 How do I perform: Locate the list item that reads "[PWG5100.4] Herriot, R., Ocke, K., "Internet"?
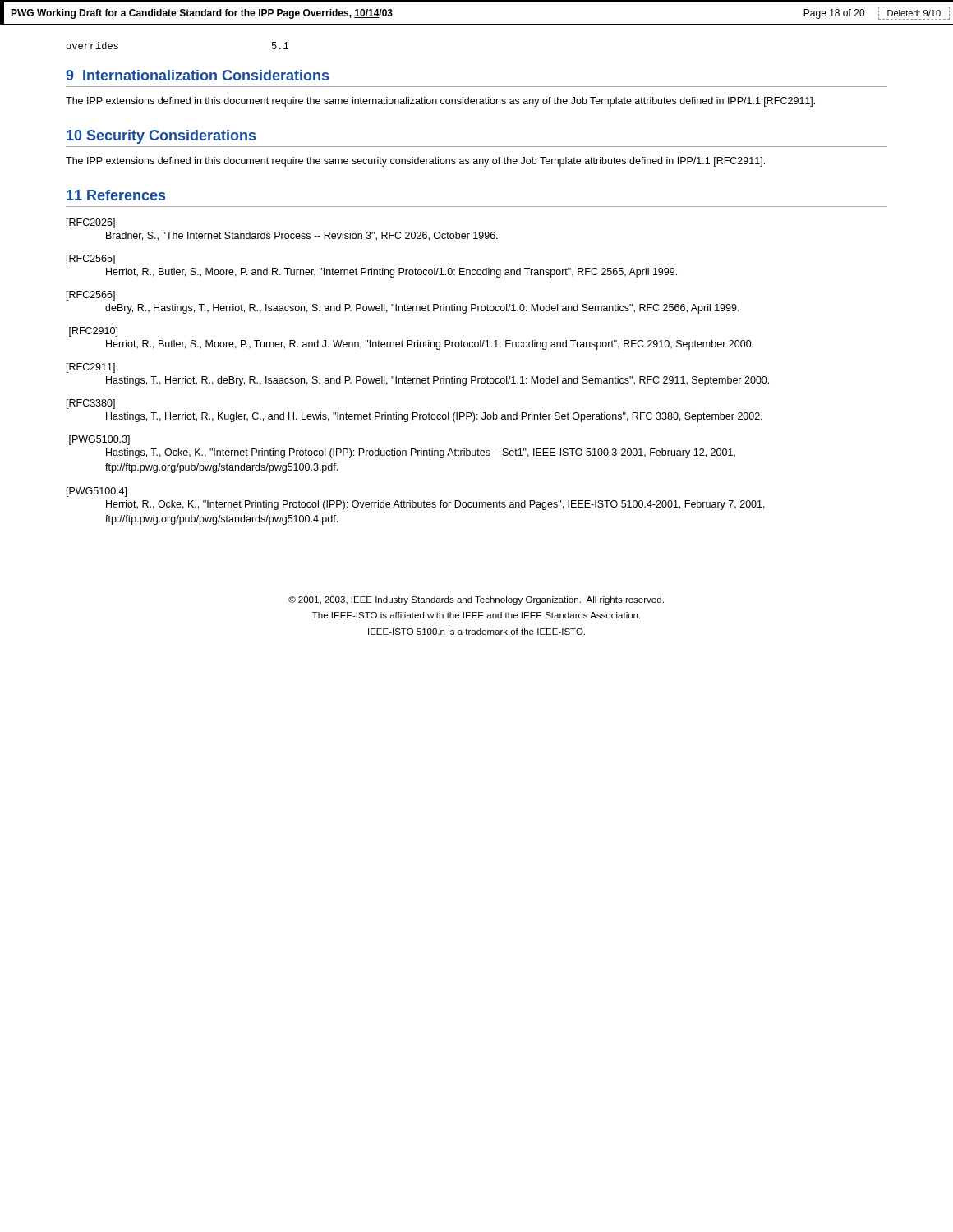476,506
